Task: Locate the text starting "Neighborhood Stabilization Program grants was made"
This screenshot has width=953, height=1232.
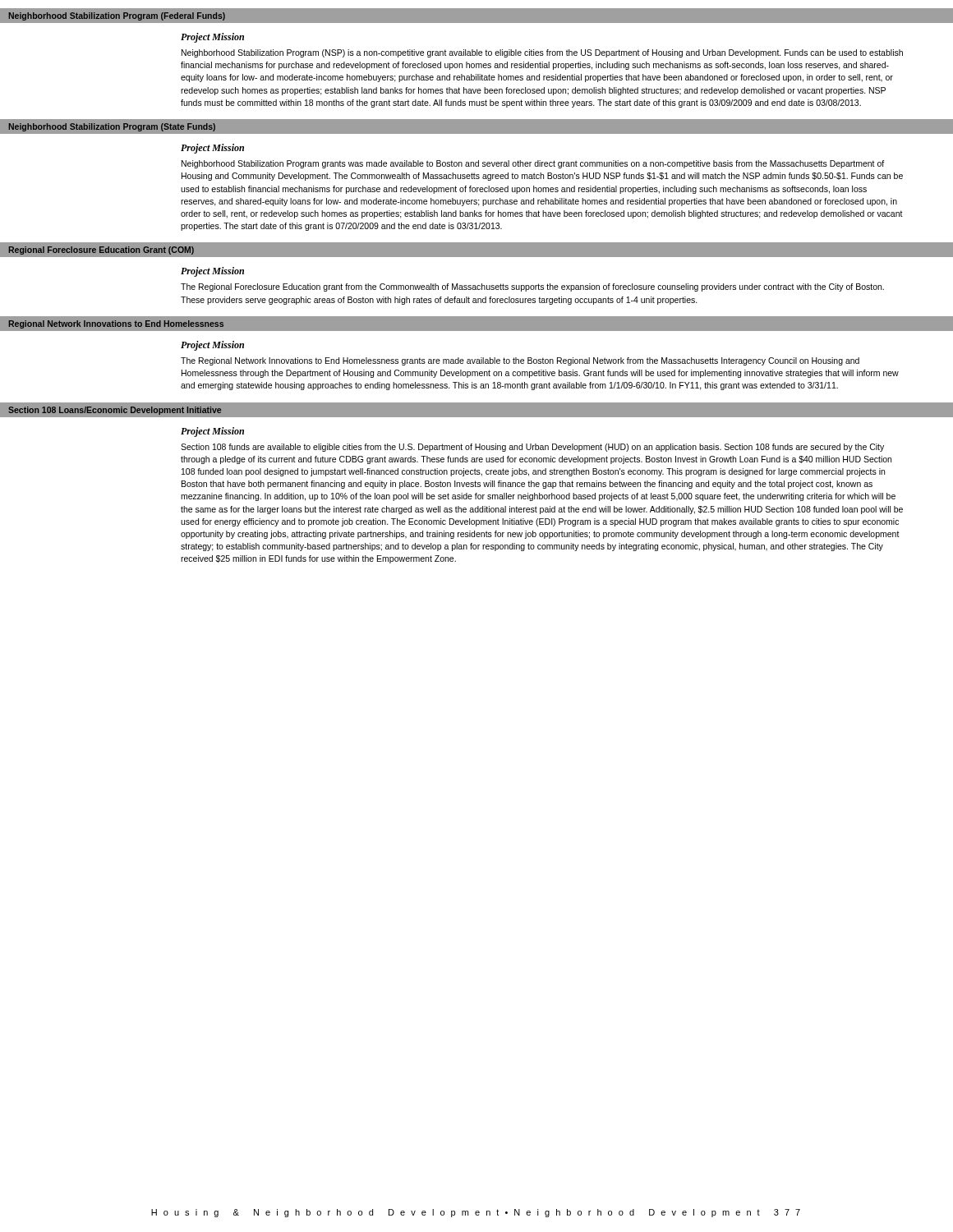Action: point(542,195)
